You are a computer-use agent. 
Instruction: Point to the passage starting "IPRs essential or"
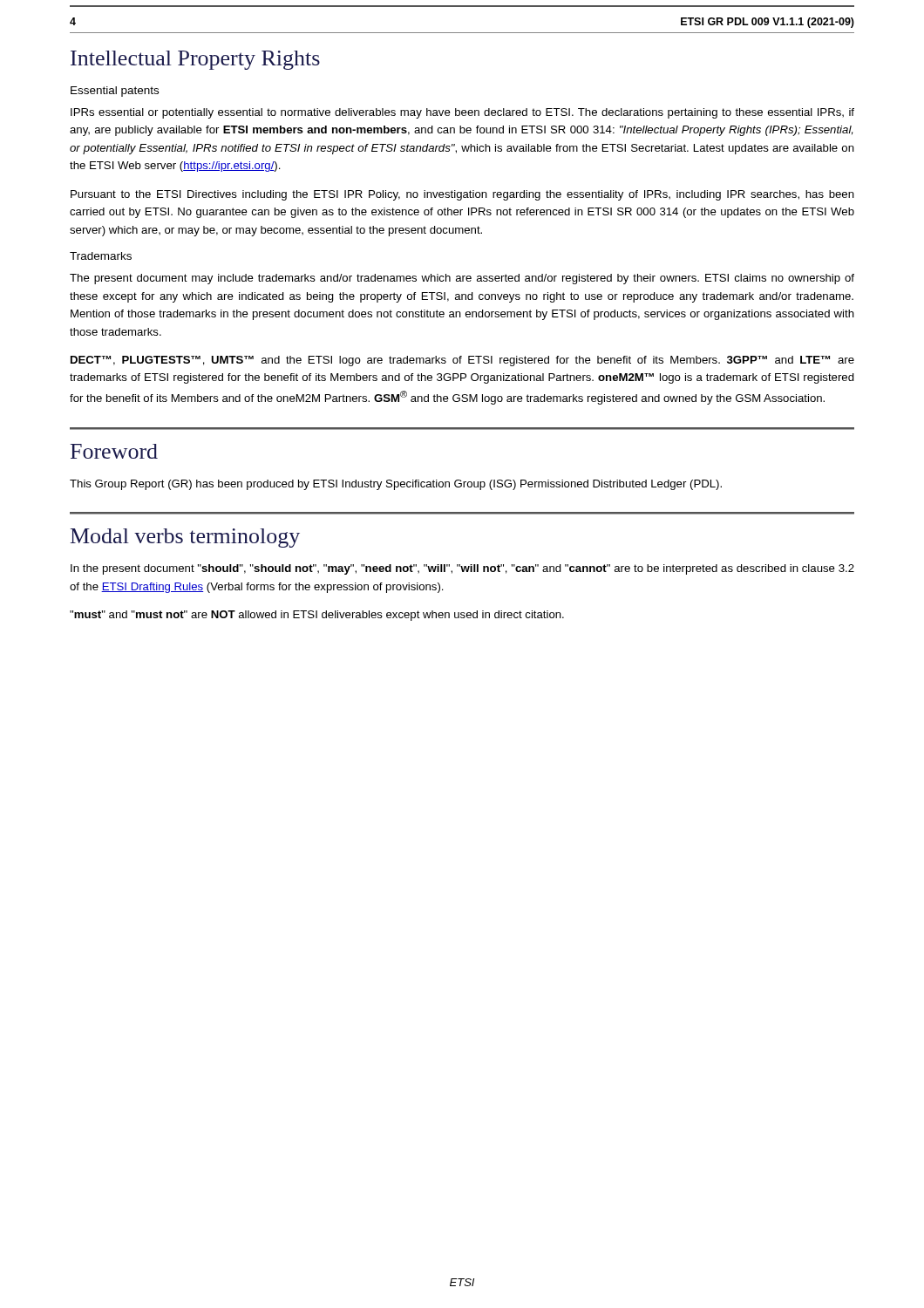tap(462, 139)
